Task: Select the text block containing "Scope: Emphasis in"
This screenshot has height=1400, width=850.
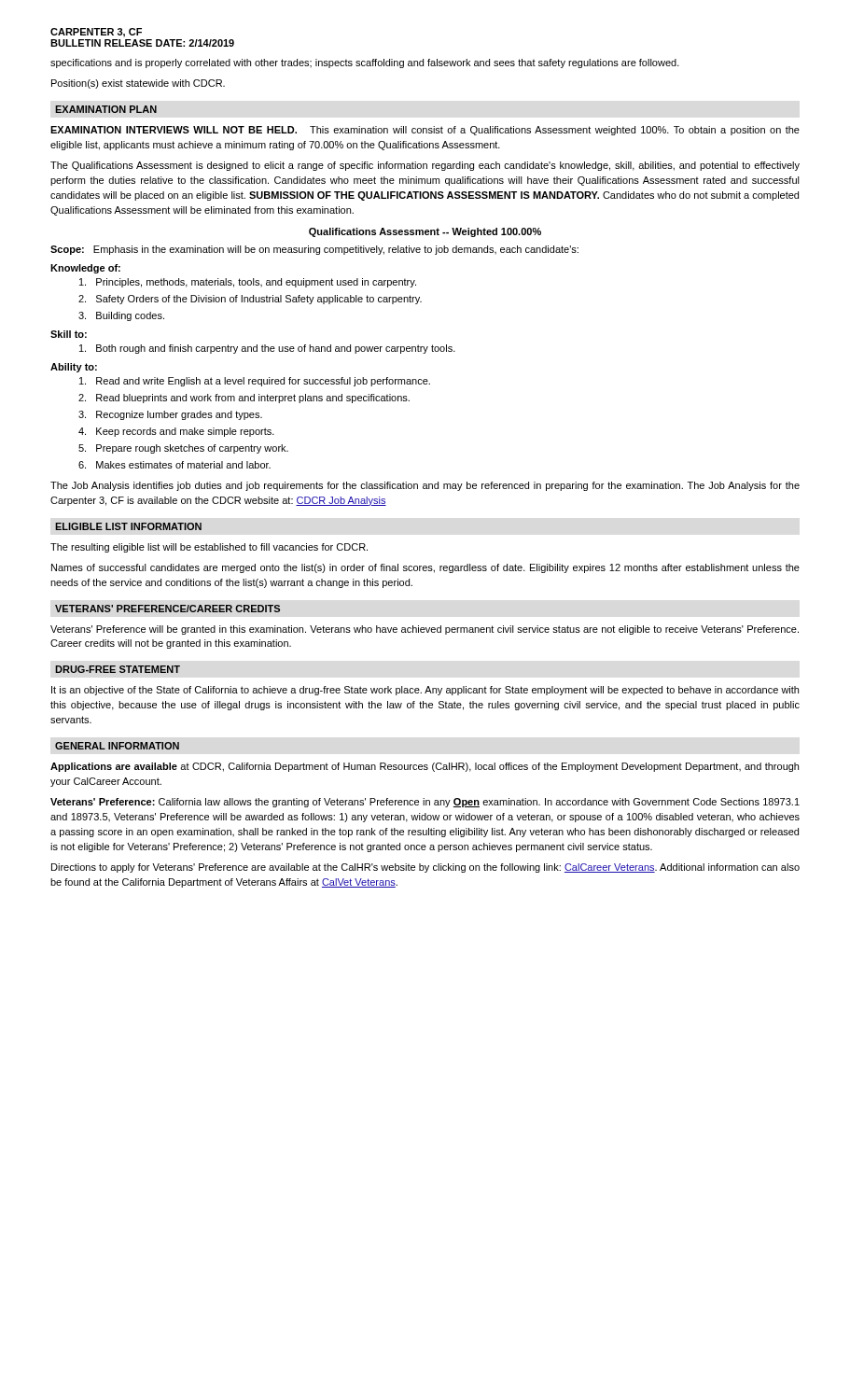Action: 425,250
